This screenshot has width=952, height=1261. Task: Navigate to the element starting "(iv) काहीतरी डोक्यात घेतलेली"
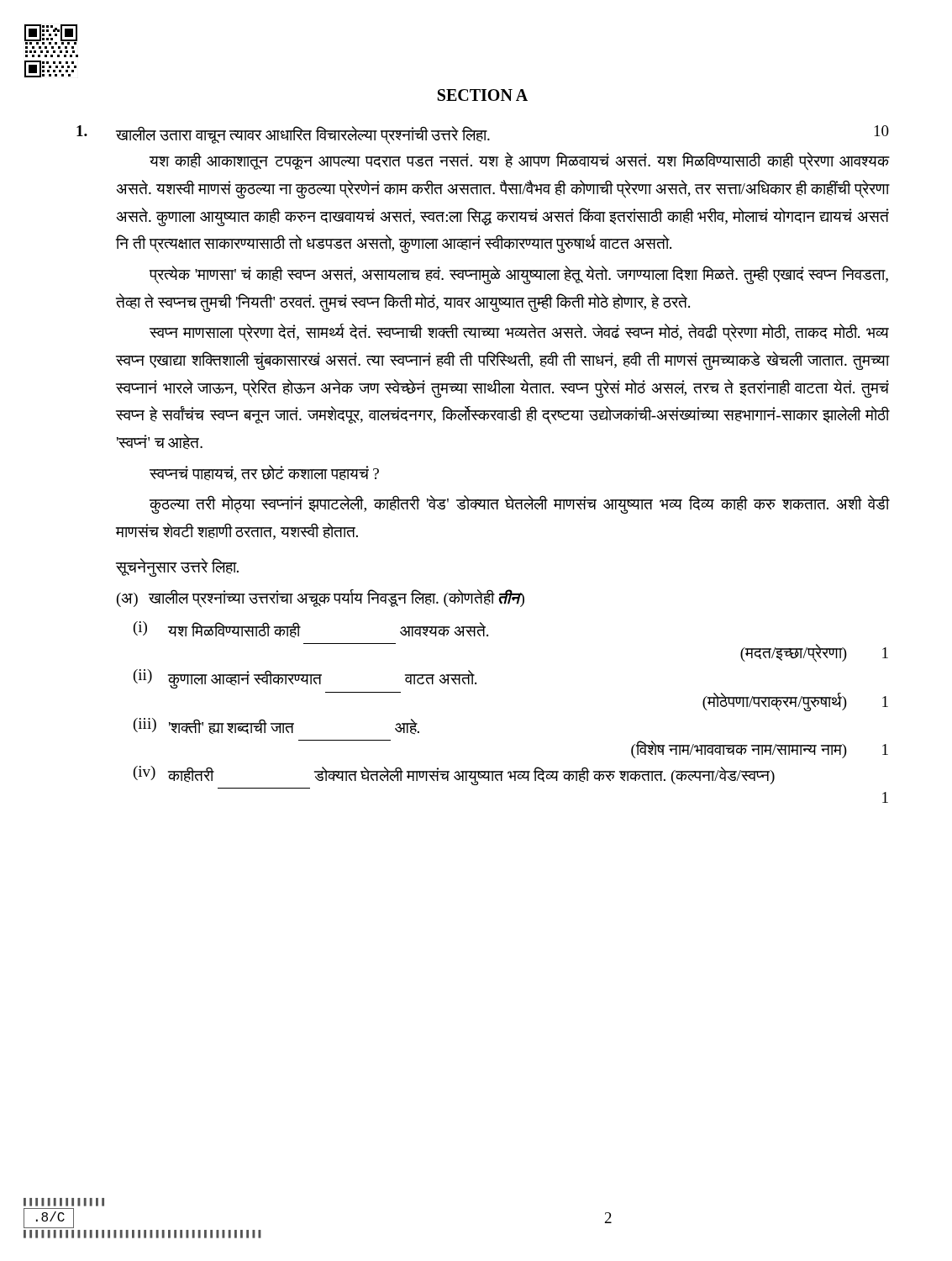pyautogui.click(x=511, y=776)
